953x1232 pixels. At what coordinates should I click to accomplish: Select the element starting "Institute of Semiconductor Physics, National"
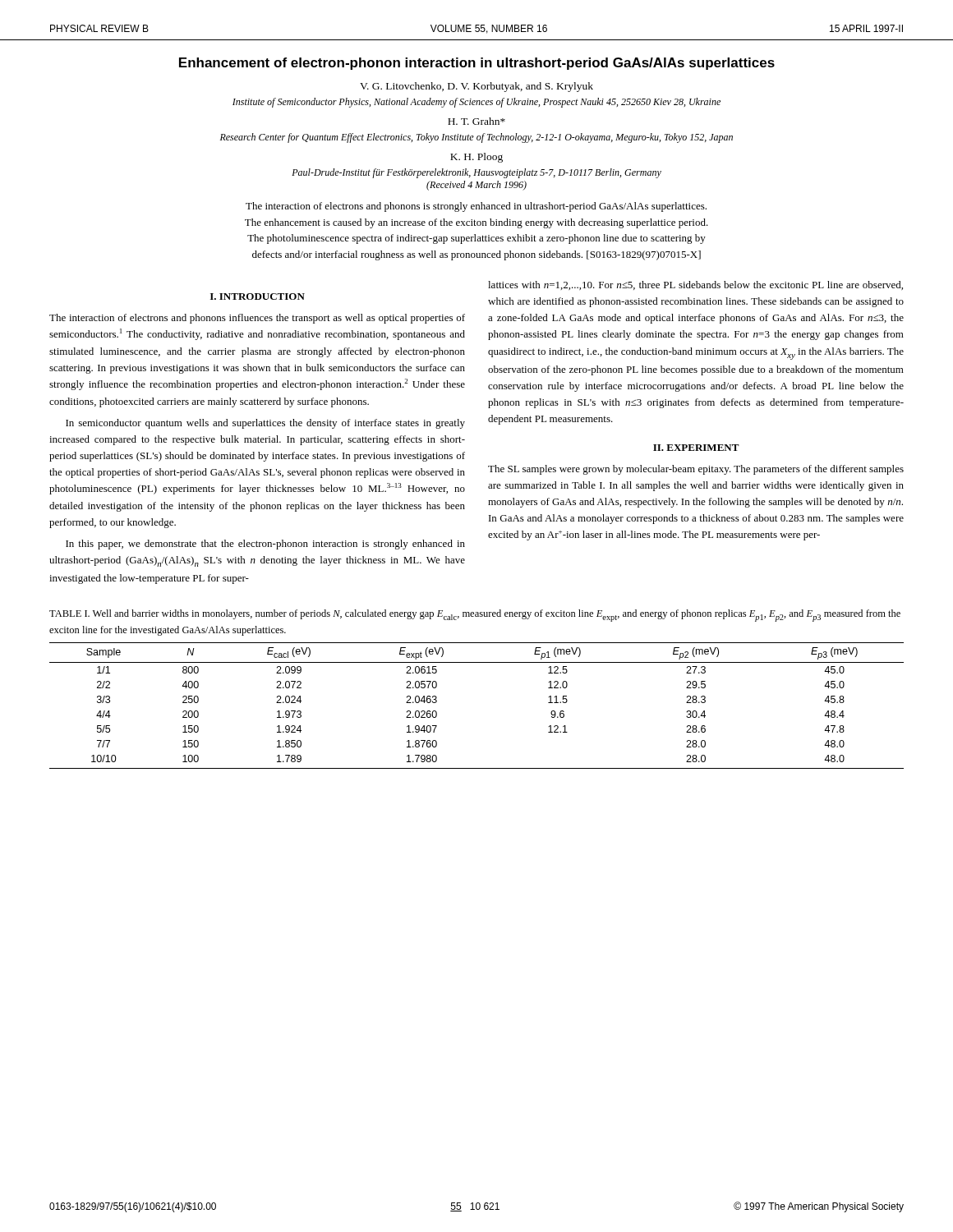476,102
